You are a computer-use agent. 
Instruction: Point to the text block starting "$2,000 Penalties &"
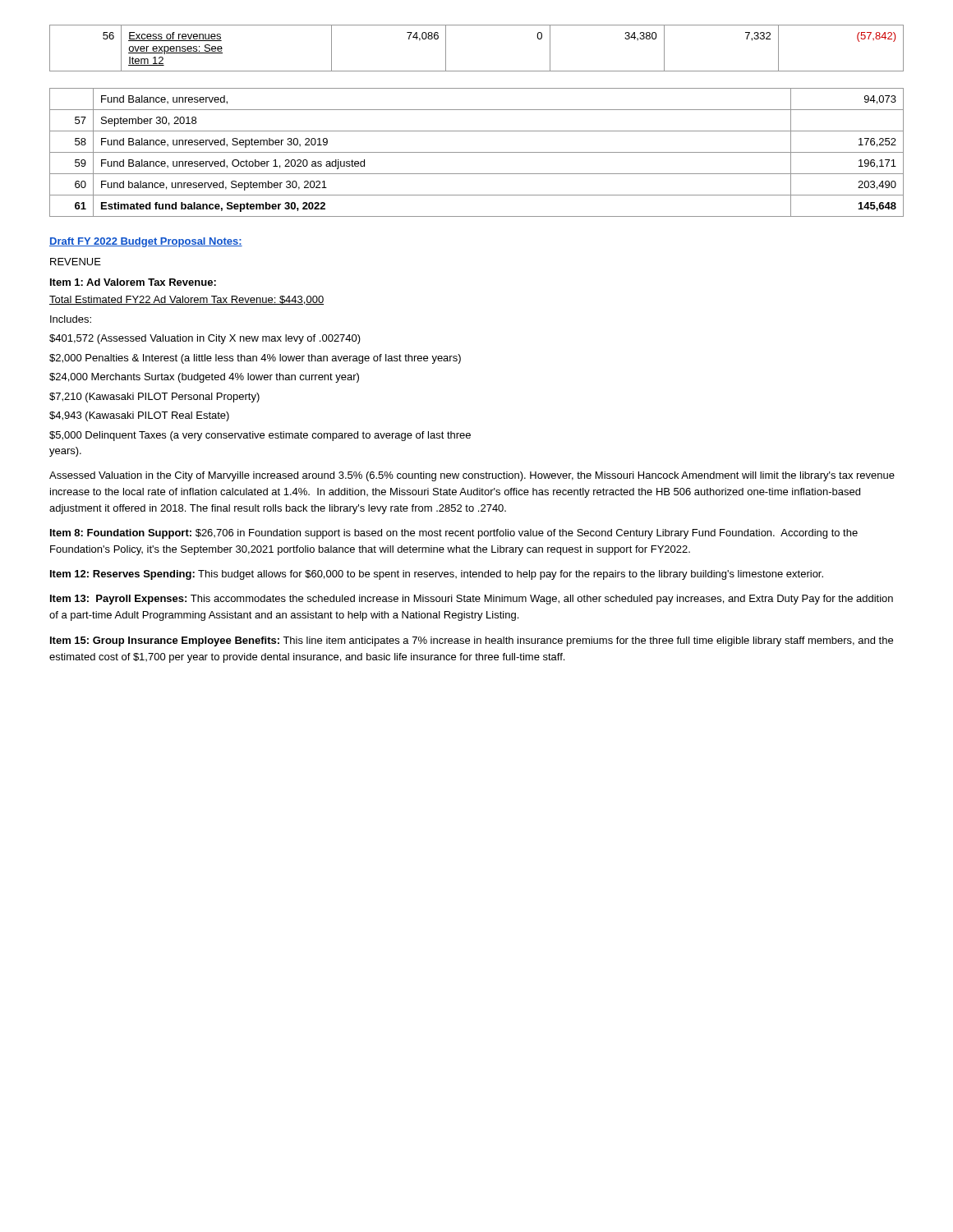click(x=255, y=357)
